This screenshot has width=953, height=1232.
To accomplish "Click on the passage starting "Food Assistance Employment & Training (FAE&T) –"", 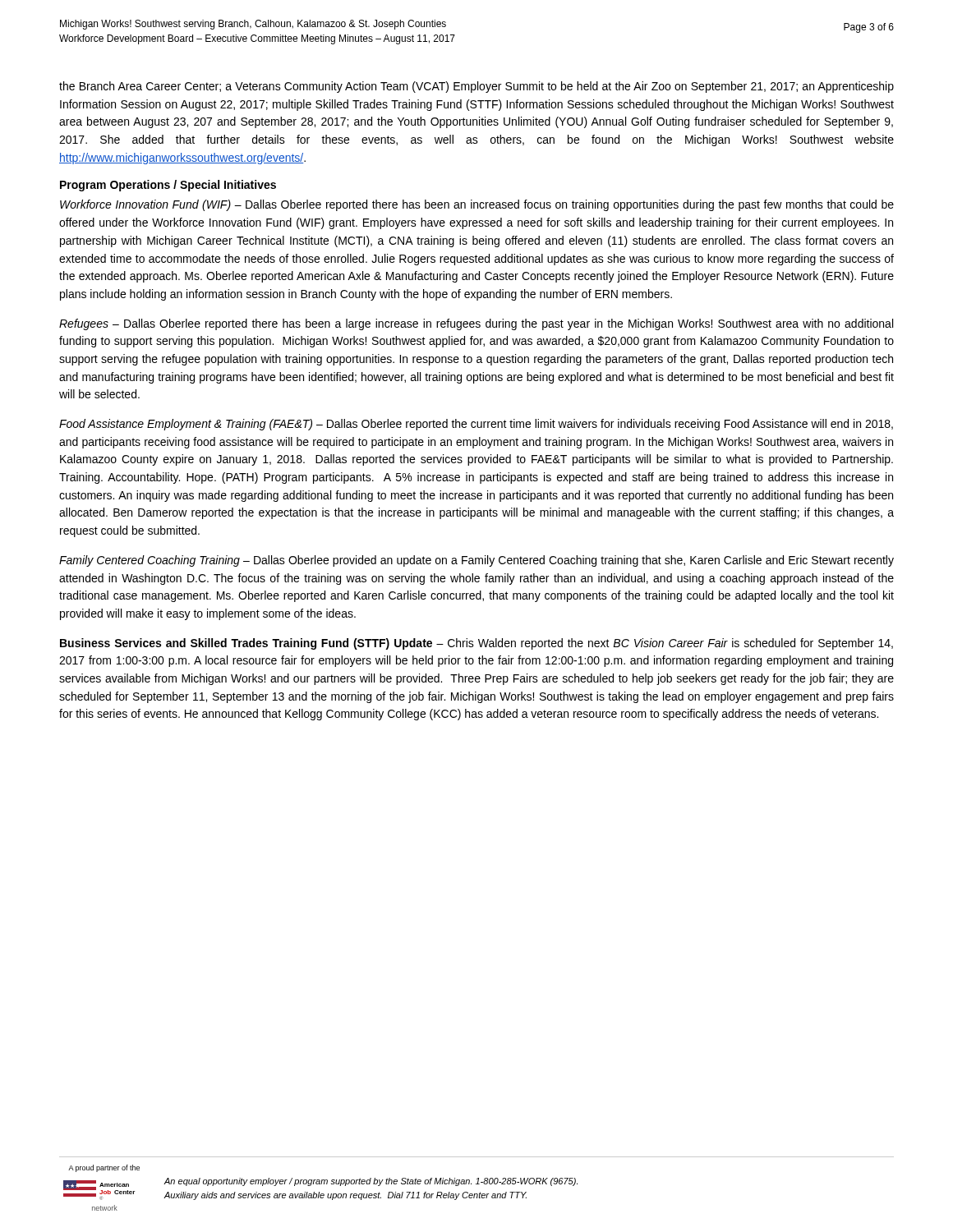I will 476,477.
